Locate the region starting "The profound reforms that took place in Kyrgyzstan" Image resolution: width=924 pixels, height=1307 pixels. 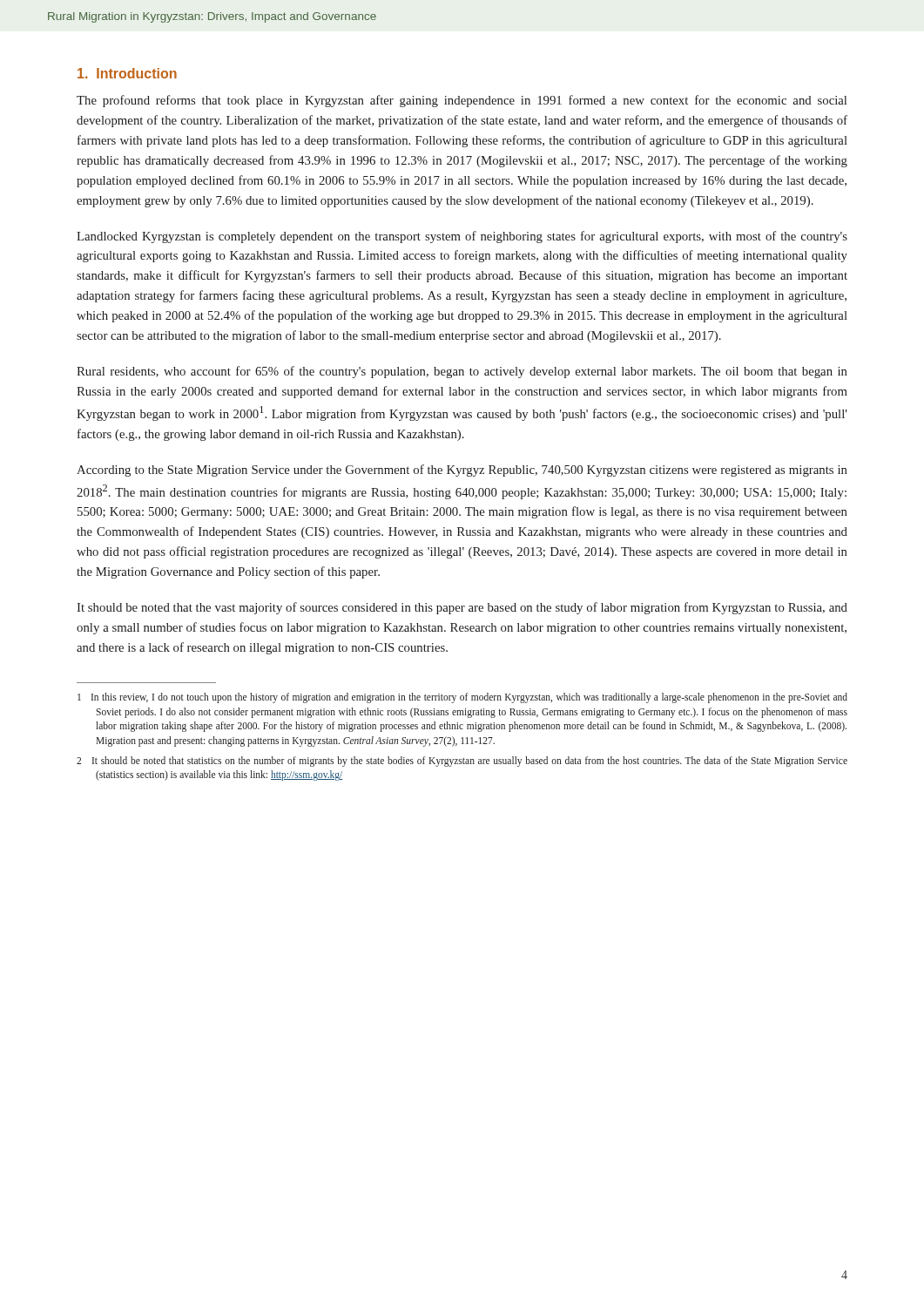click(462, 150)
